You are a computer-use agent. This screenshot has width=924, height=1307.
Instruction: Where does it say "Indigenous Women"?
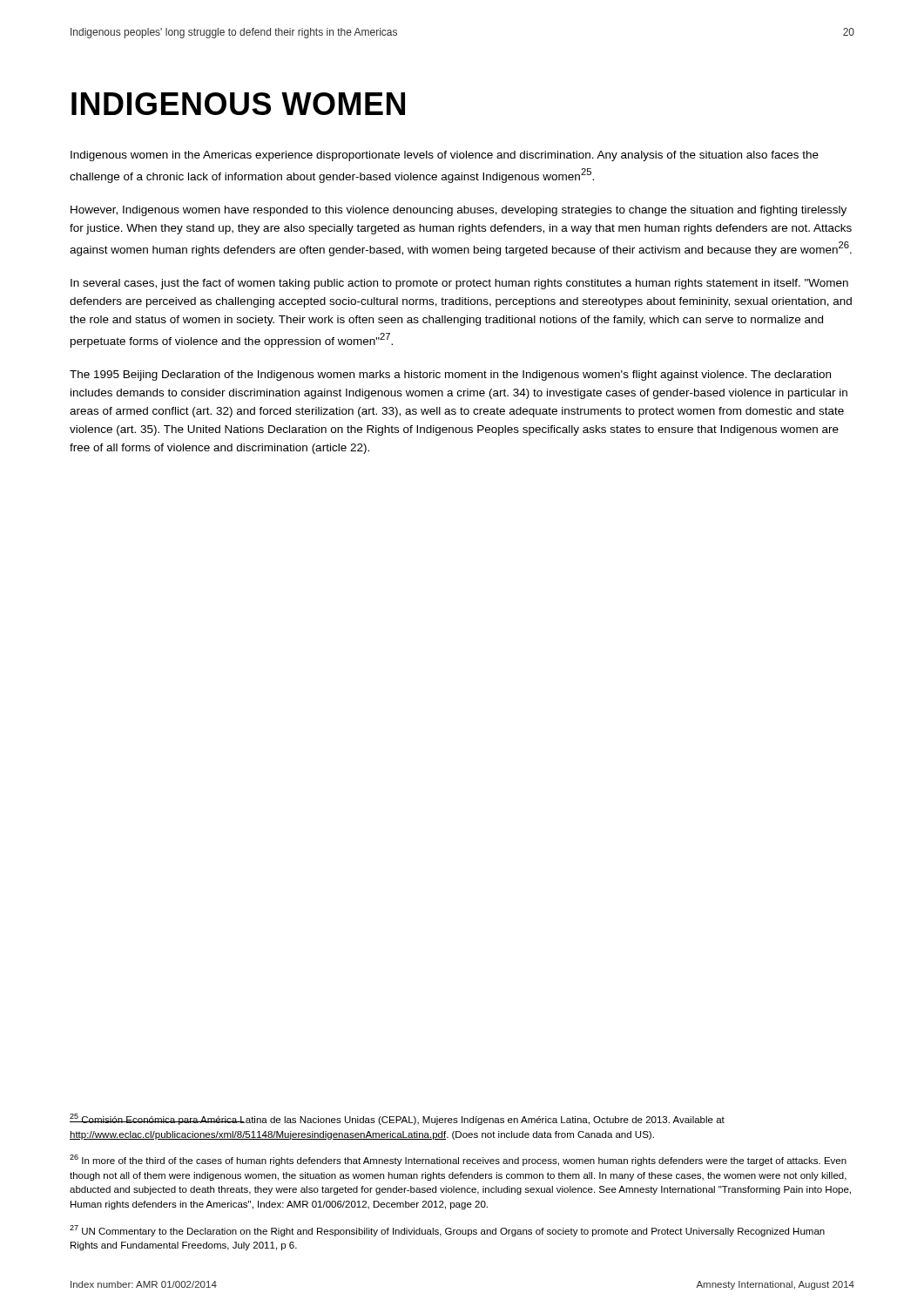point(239,104)
